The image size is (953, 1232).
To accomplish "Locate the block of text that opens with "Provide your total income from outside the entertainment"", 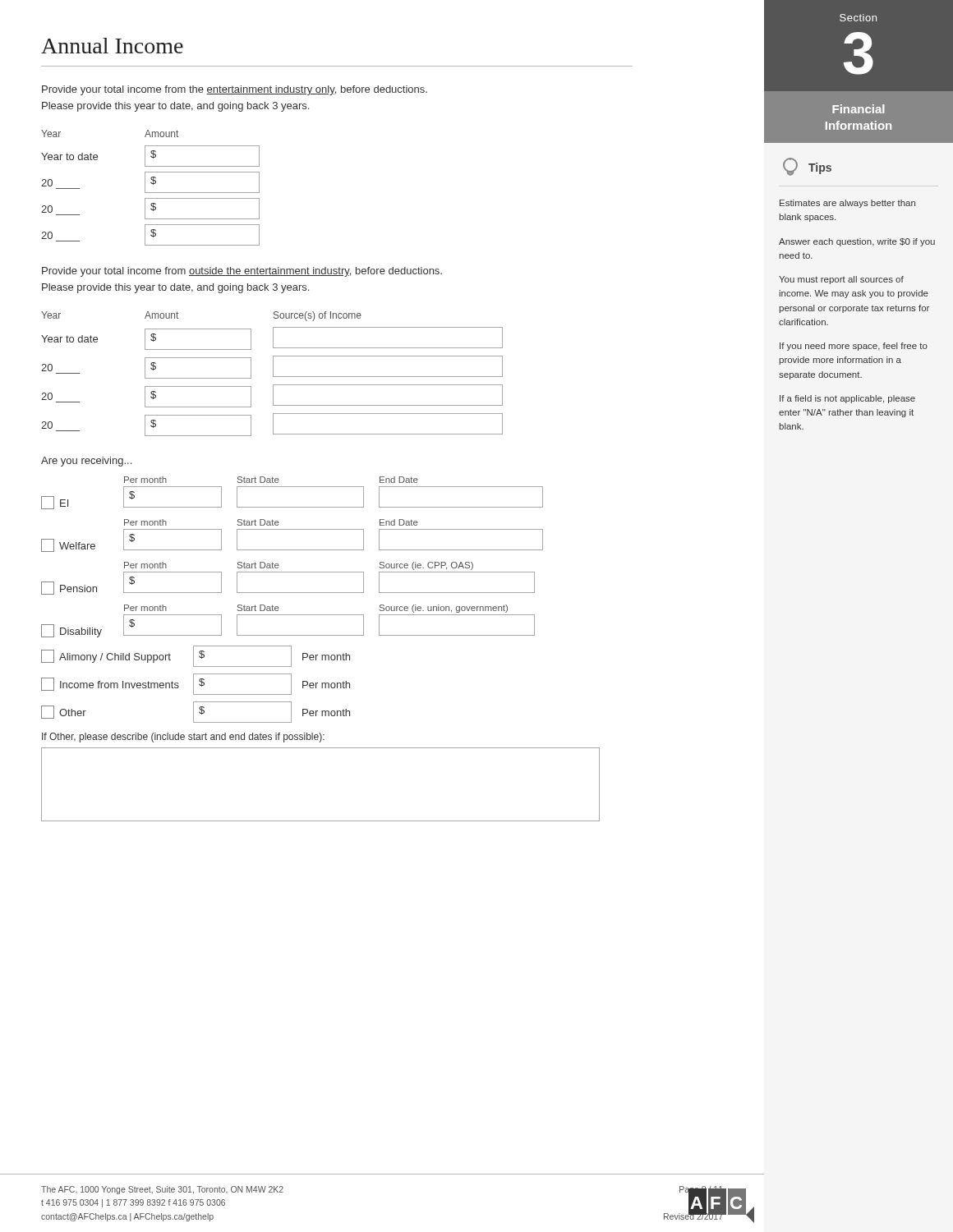I will pos(242,279).
